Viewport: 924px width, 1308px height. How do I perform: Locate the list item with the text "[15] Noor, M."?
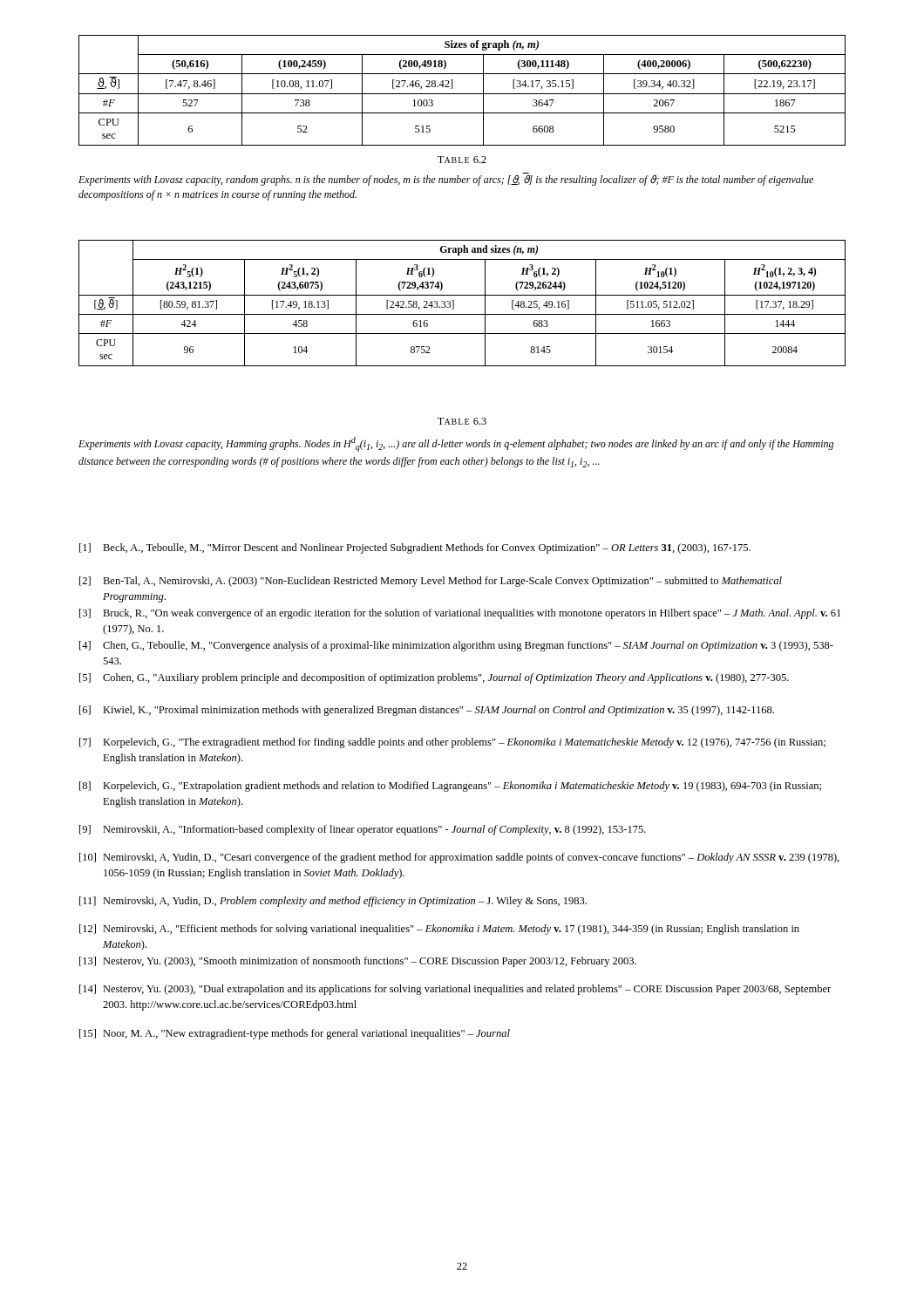[x=294, y=1034]
